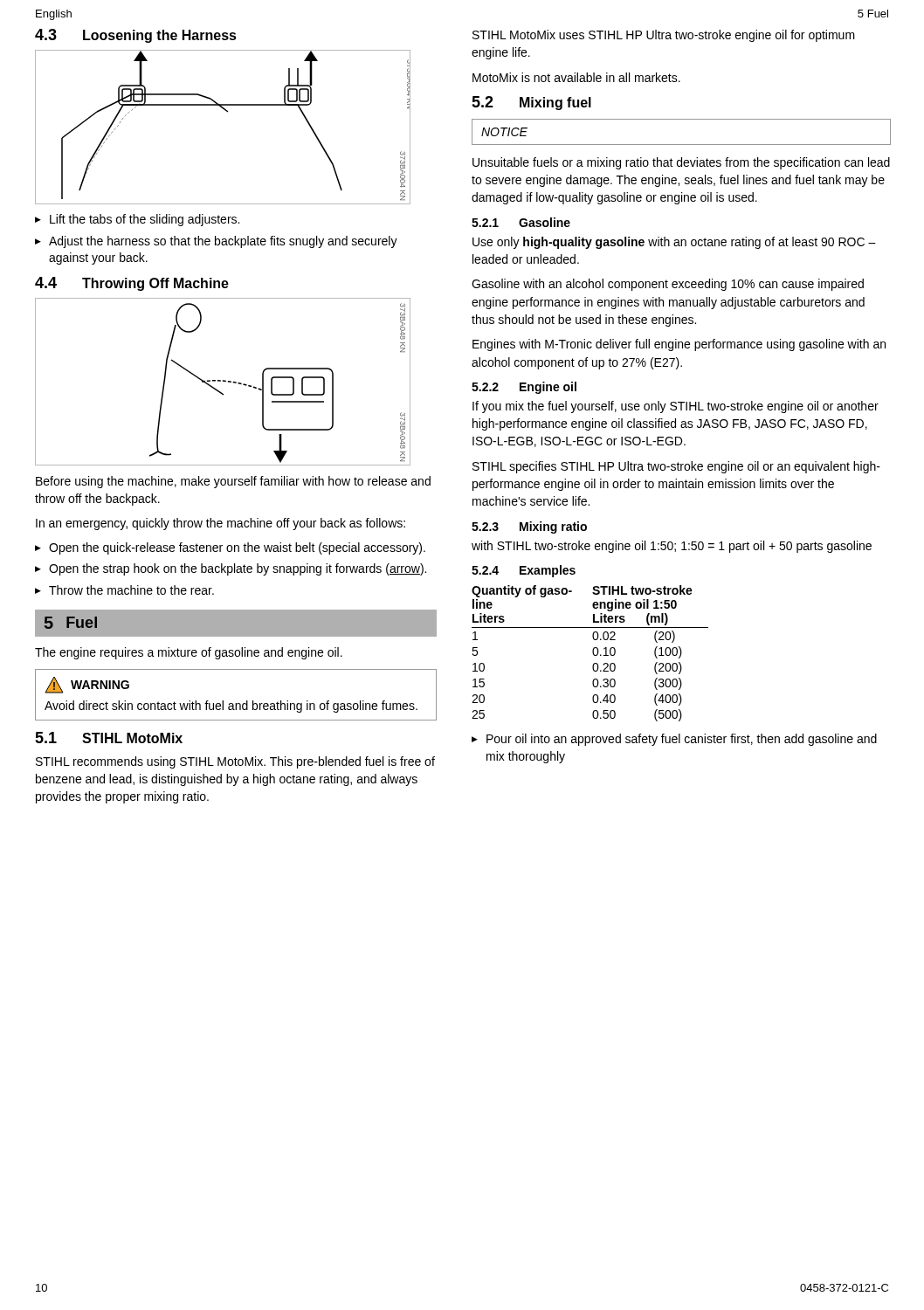Viewport: 924px width, 1310px height.
Task: Click on the element starting "Throw the machine to the rear."
Action: [x=132, y=590]
